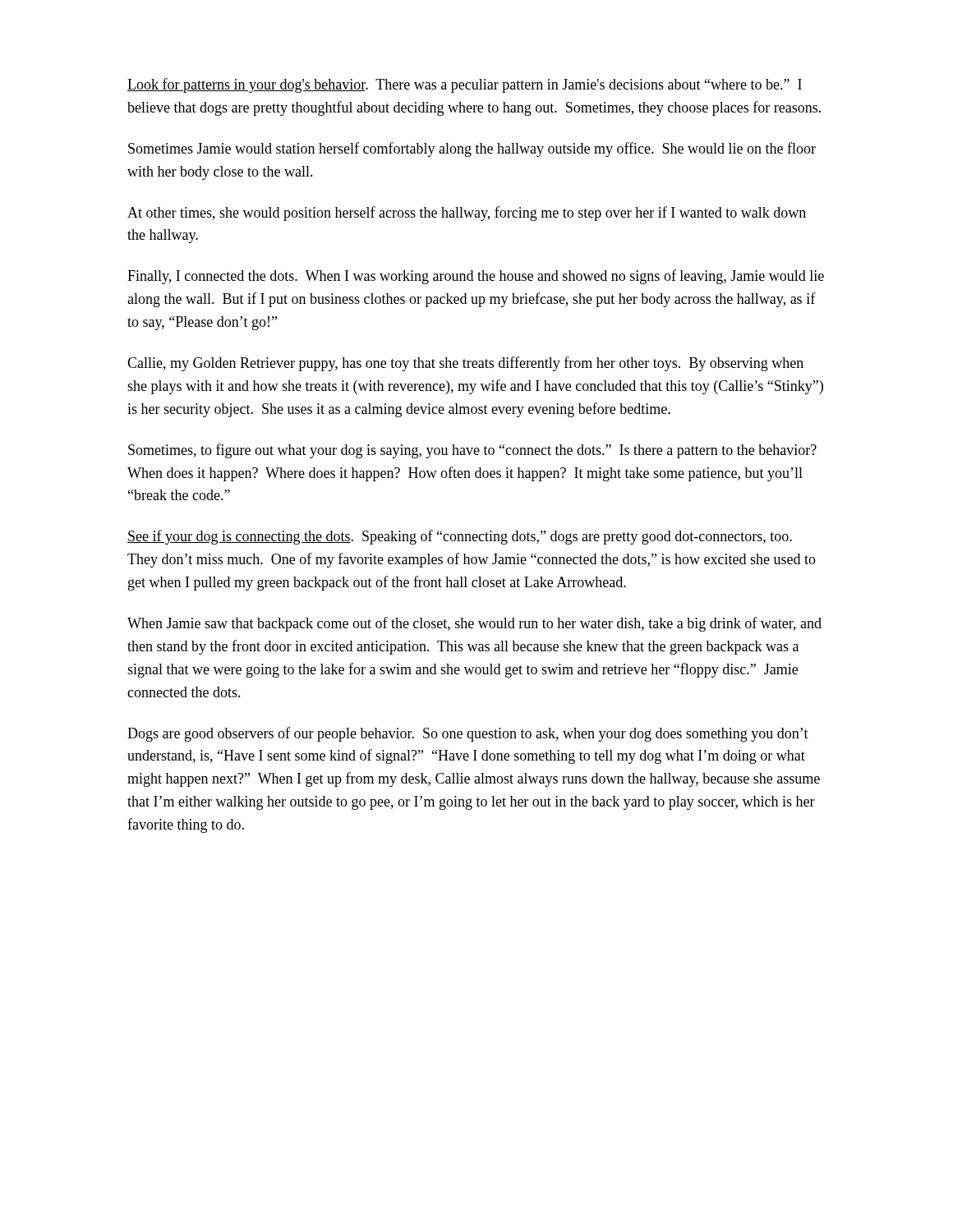Image resolution: width=953 pixels, height=1232 pixels.
Task: Click the passage that begins "At other times, she would"
Action: coord(467,224)
